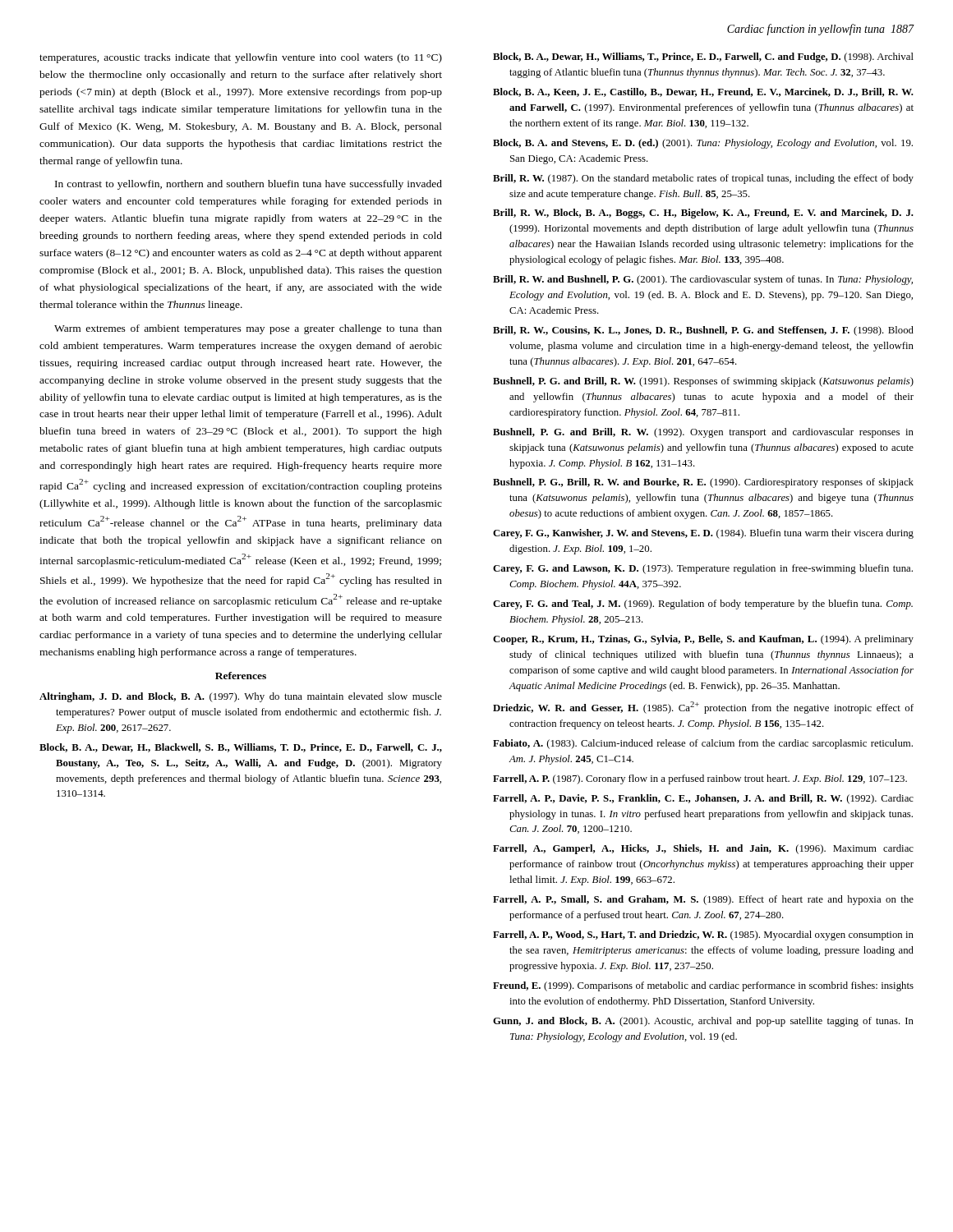This screenshot has width=953, height=1232.
Task: Point to the text block starting "Farrell, A. P., Davie, P. S., Franklin, C."
Action: [x=703, y=814]
